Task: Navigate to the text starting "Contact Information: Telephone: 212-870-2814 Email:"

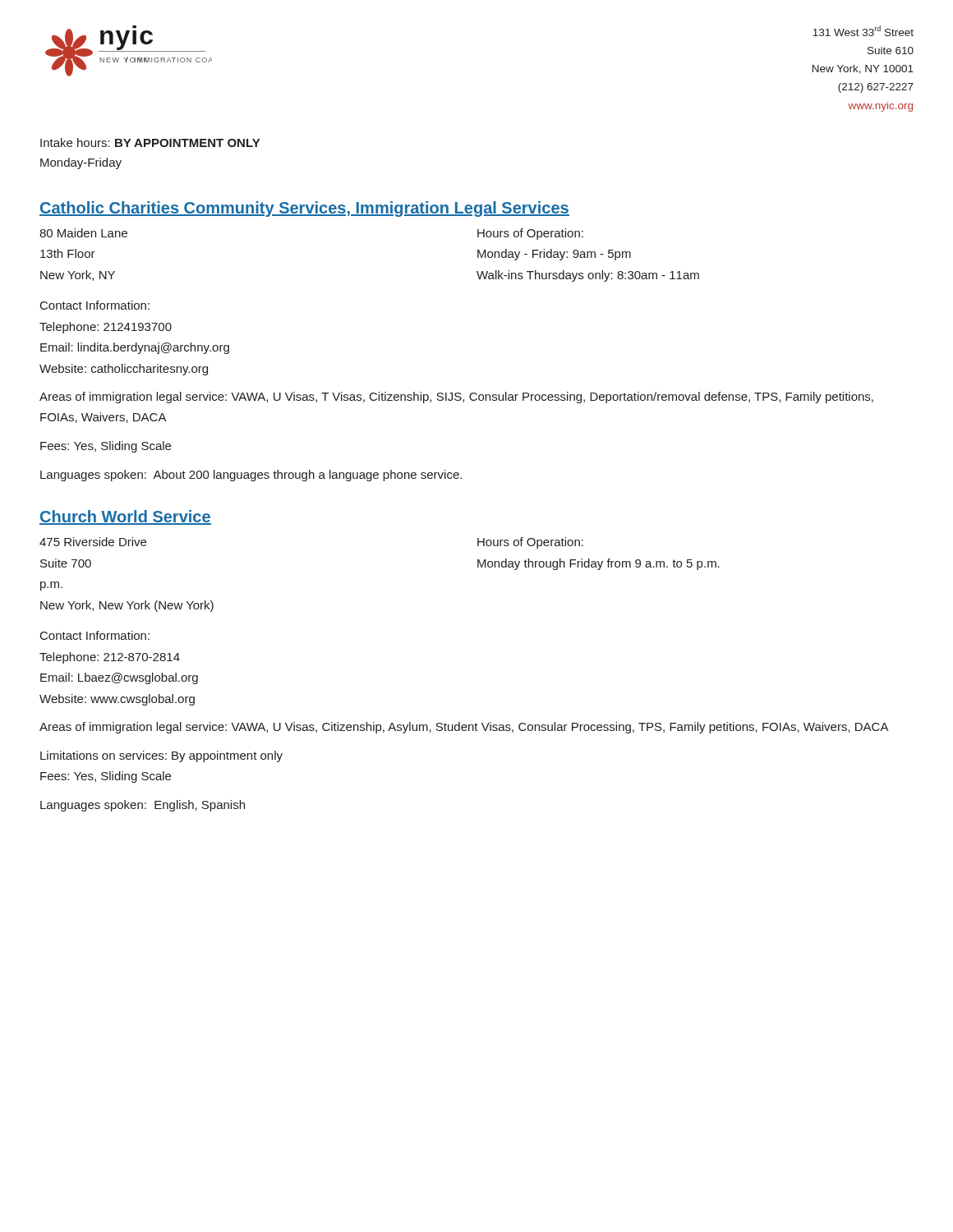Action: pyautogui.click(x=119, y=667)
